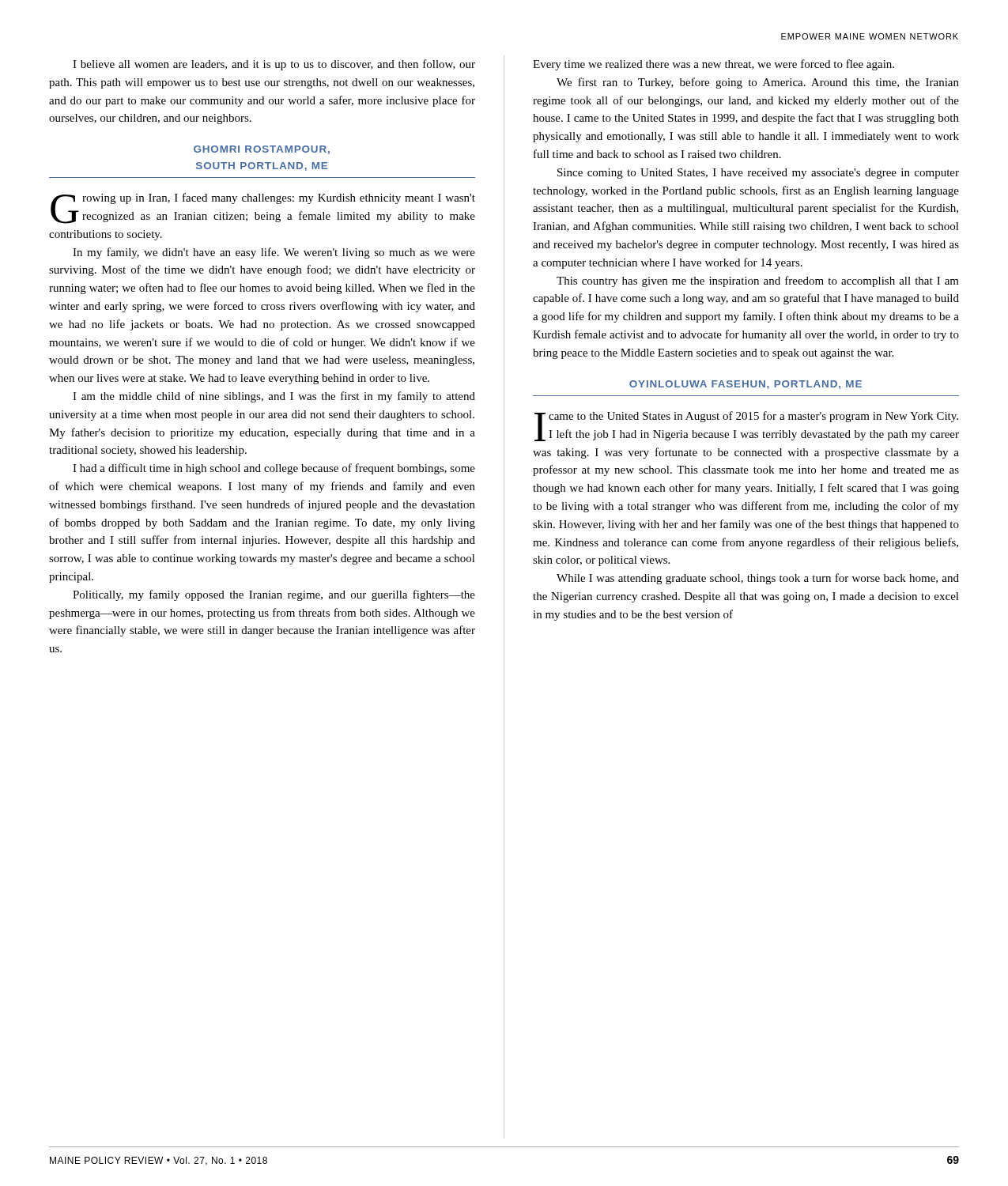
Task: Locate the block starting "GHOMRI ROSTAMPOUR,SOUTH PORTLAND, ME"
Action: coord(262,160)
